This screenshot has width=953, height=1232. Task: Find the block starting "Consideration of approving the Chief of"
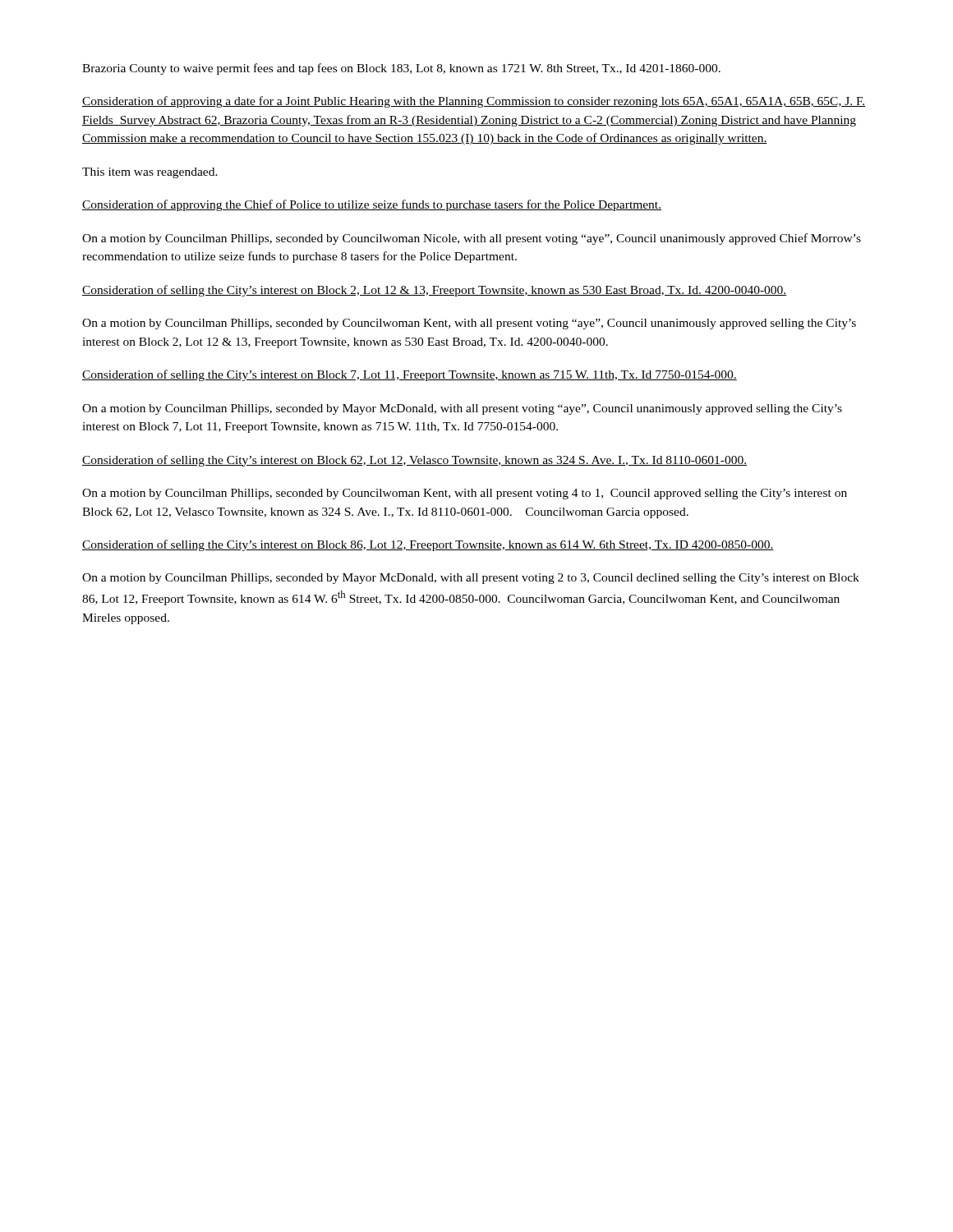pyautogui.click(x=372, y=204)
